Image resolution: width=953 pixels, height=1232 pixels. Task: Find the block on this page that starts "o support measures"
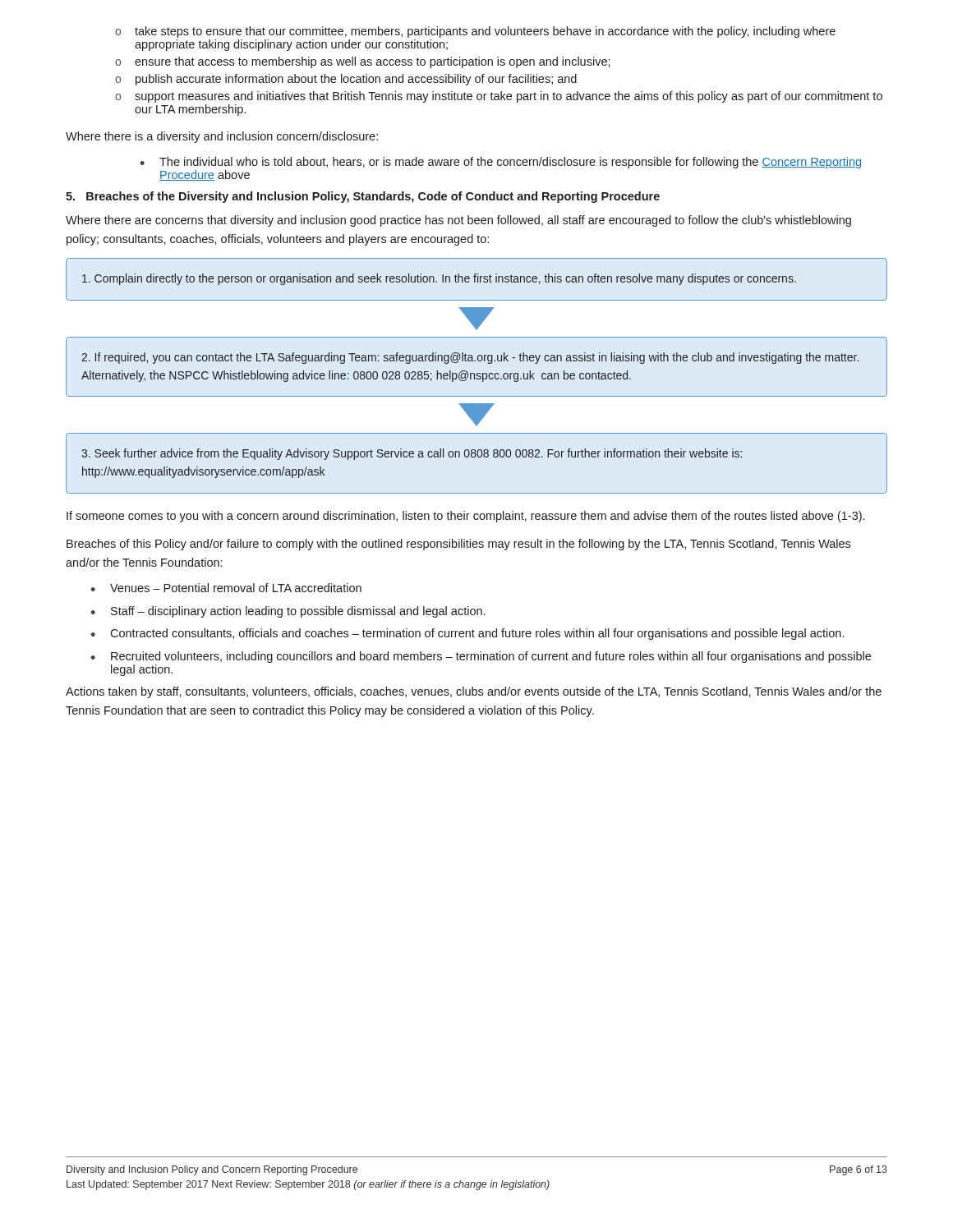tap(476, 103)
